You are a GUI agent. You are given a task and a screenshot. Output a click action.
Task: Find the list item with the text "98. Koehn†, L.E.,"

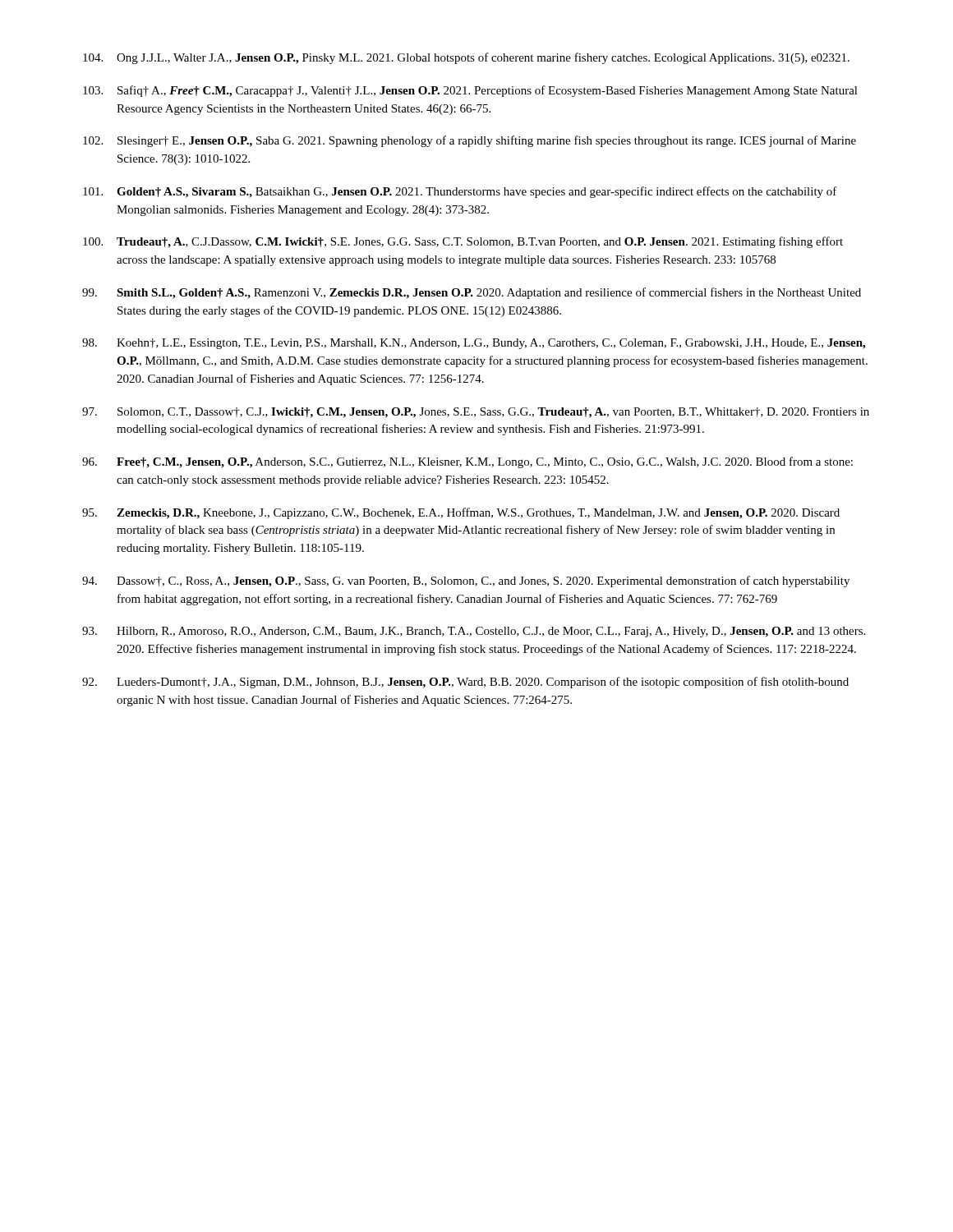[476, 361]
